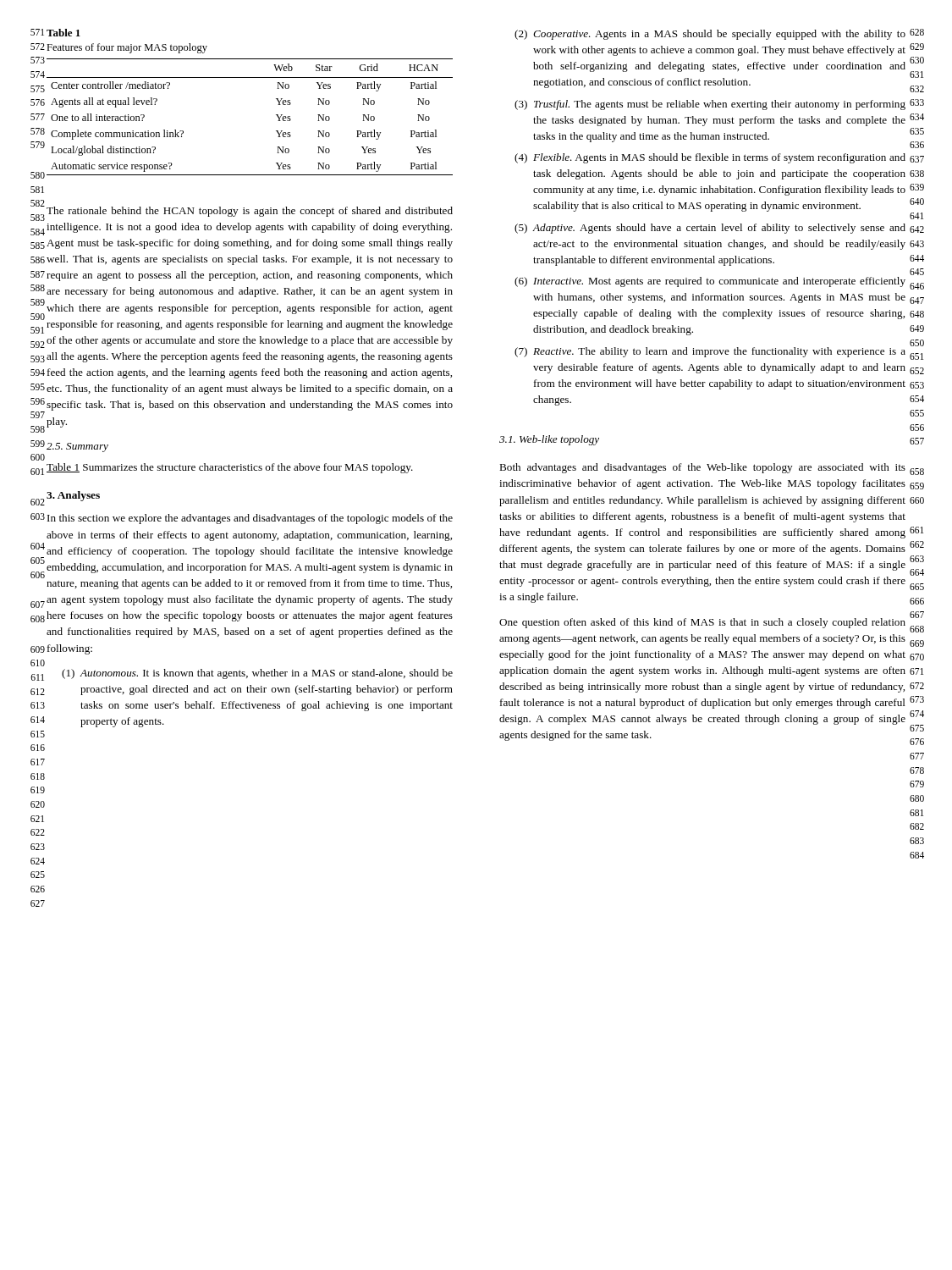Point to the text starting "(6) Interactive. Most agents are"
Image resolution: width=952 pixels, height=1270 pixels.
[710, 305]
